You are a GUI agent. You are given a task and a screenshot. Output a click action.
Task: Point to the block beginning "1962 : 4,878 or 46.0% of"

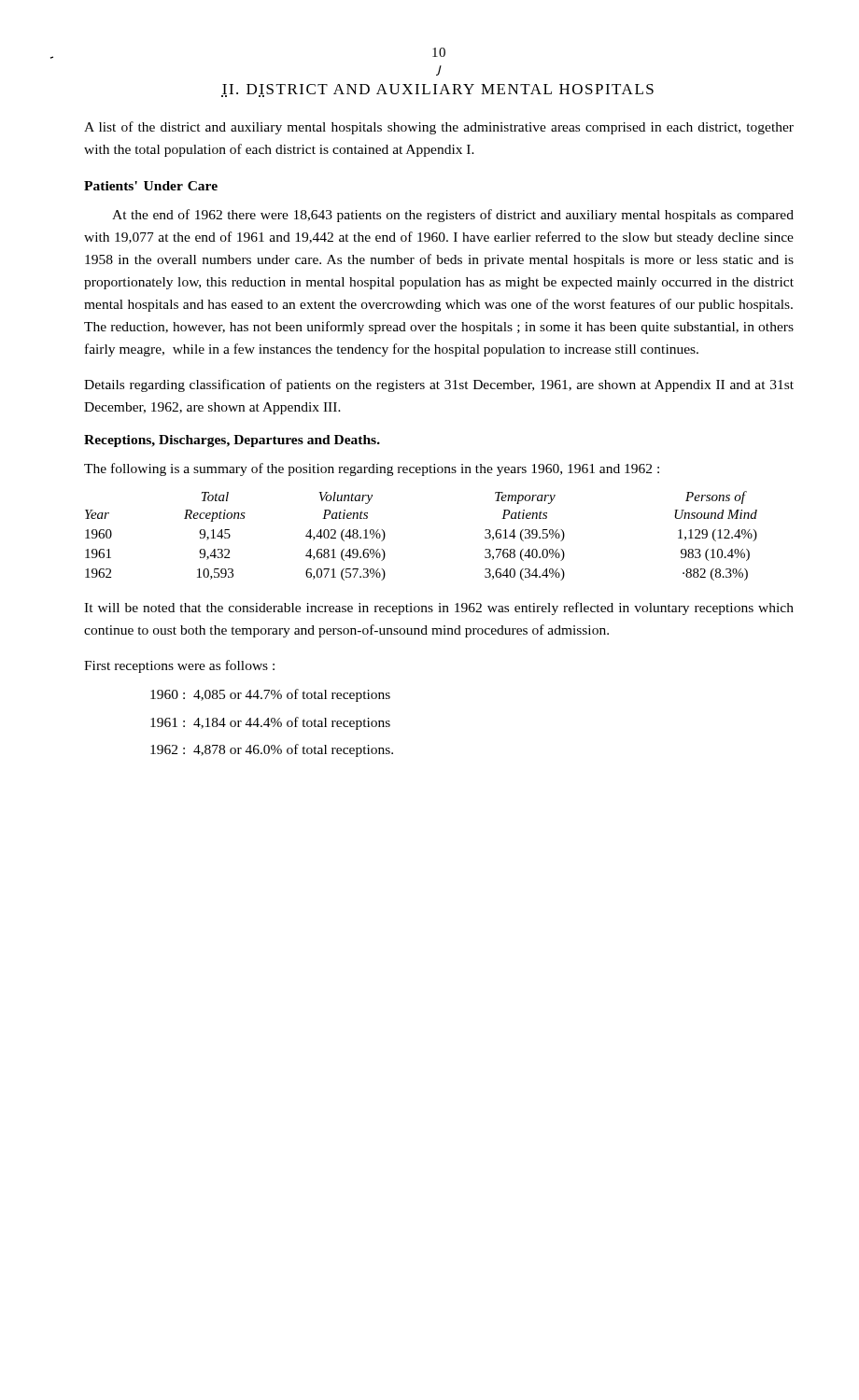click(272, 749)
